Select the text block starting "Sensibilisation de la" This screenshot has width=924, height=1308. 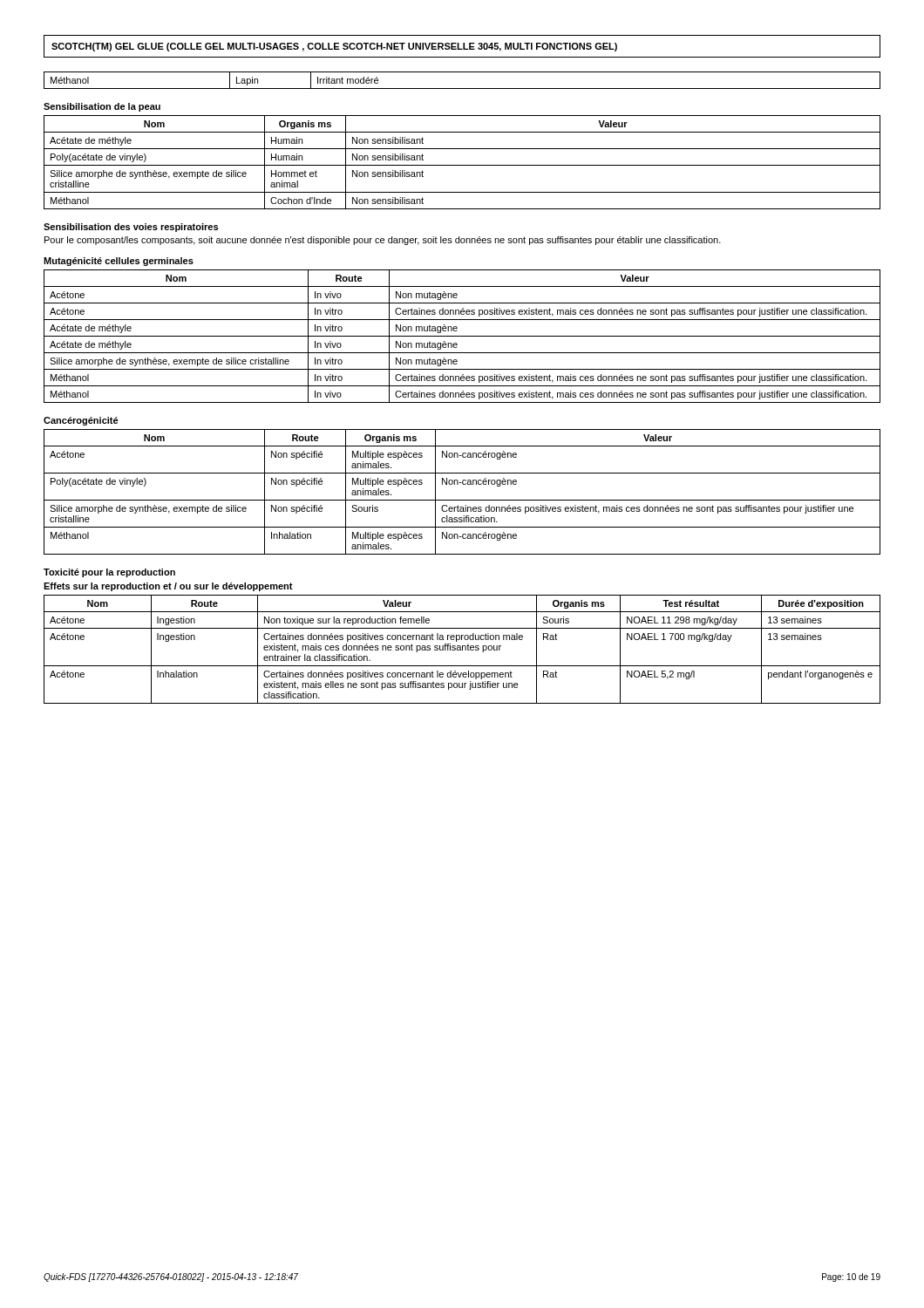(102, 106)
